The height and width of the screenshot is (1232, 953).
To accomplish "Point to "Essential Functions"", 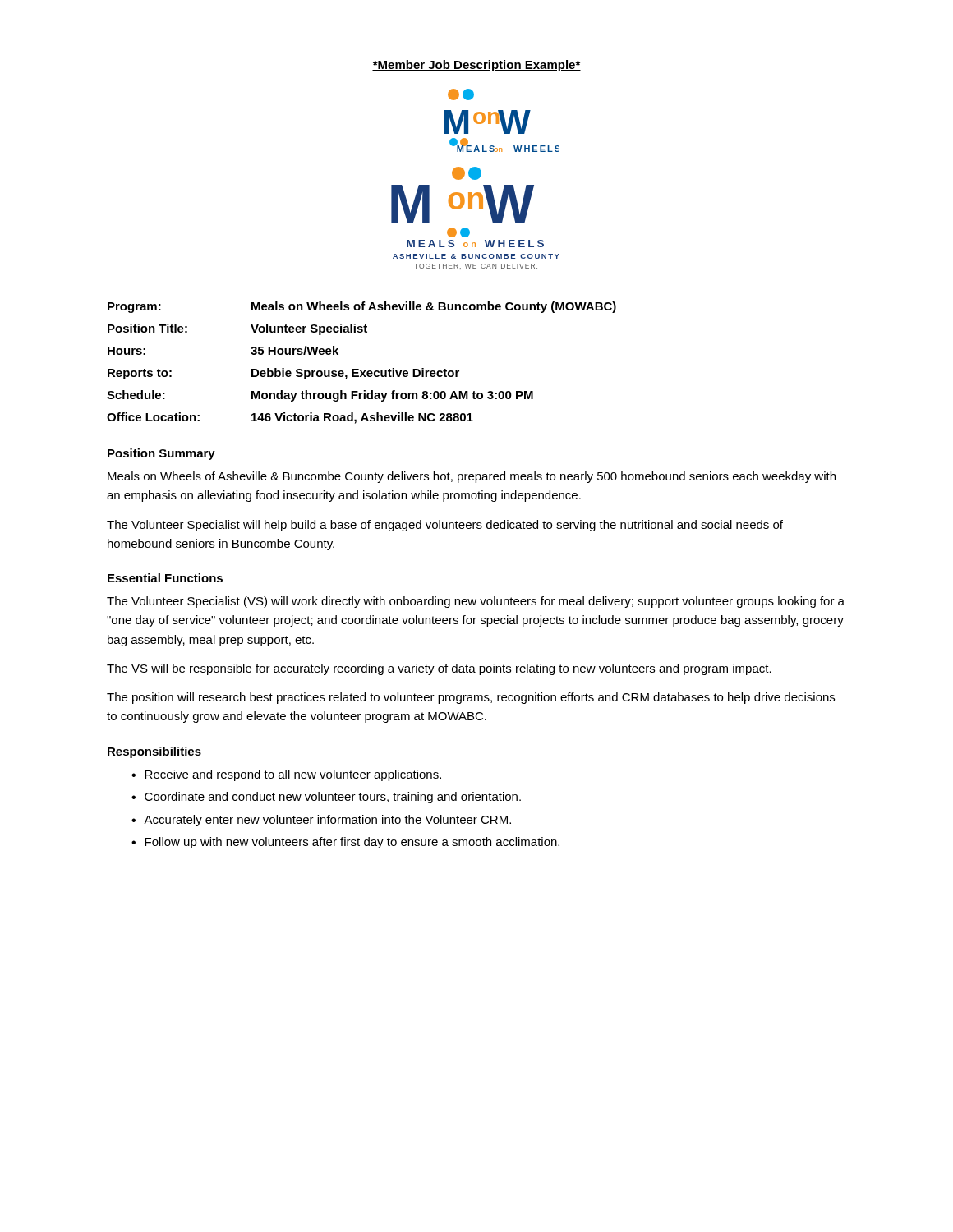I will click(x=165, y=578).
